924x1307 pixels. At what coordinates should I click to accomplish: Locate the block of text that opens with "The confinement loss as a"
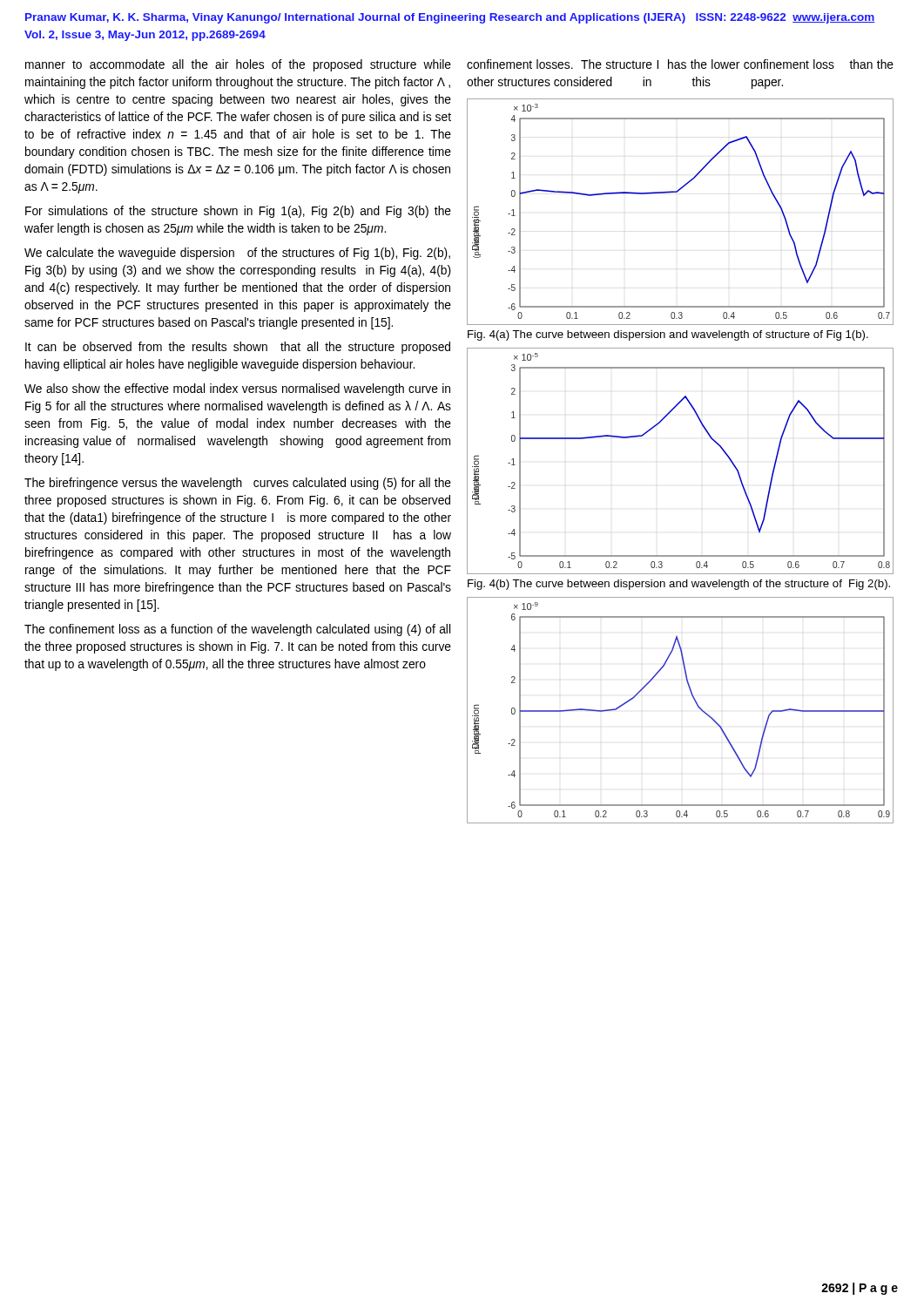[238, 647]
